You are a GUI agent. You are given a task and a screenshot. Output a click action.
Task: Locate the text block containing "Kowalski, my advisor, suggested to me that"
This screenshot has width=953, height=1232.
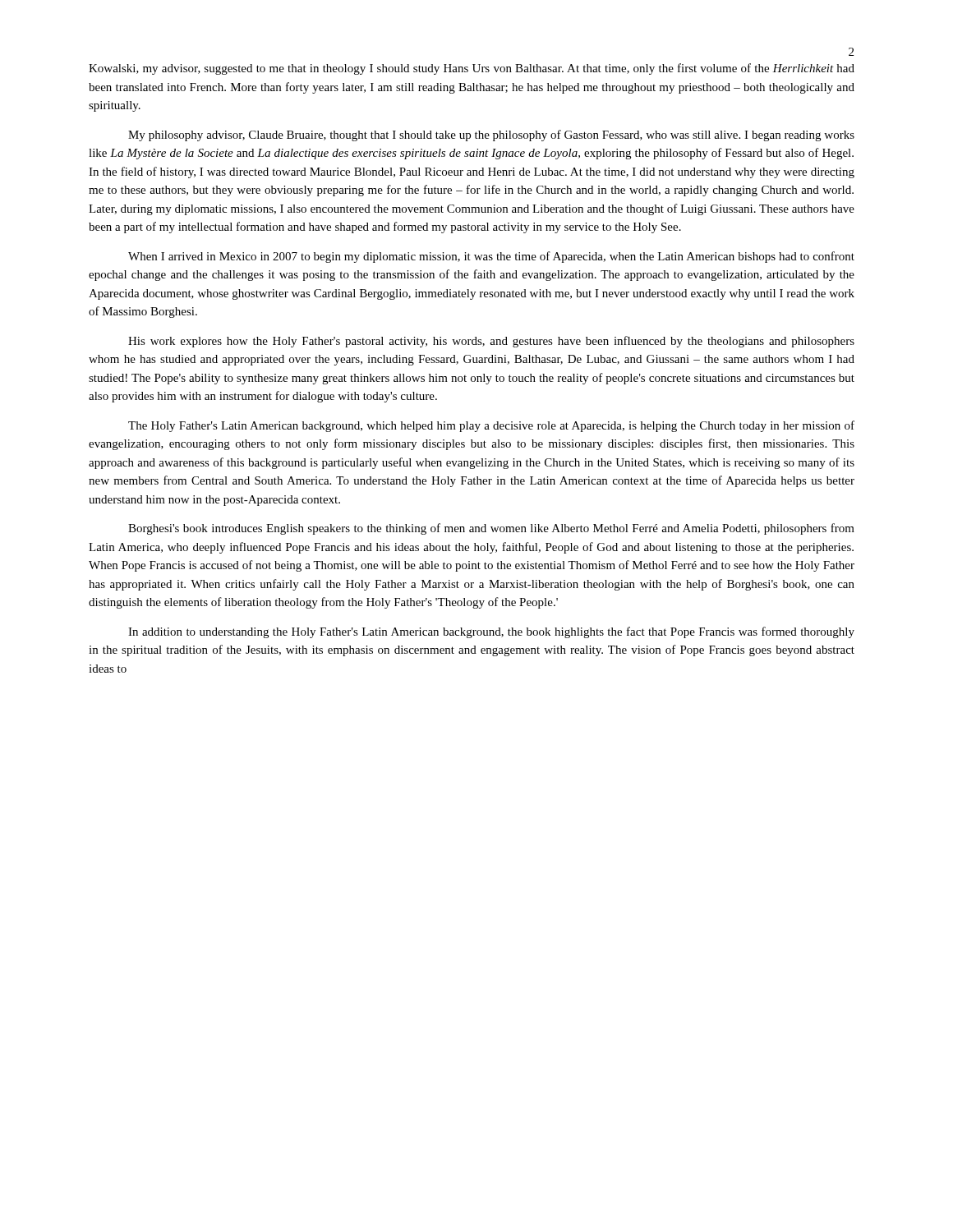click(472, 368)
